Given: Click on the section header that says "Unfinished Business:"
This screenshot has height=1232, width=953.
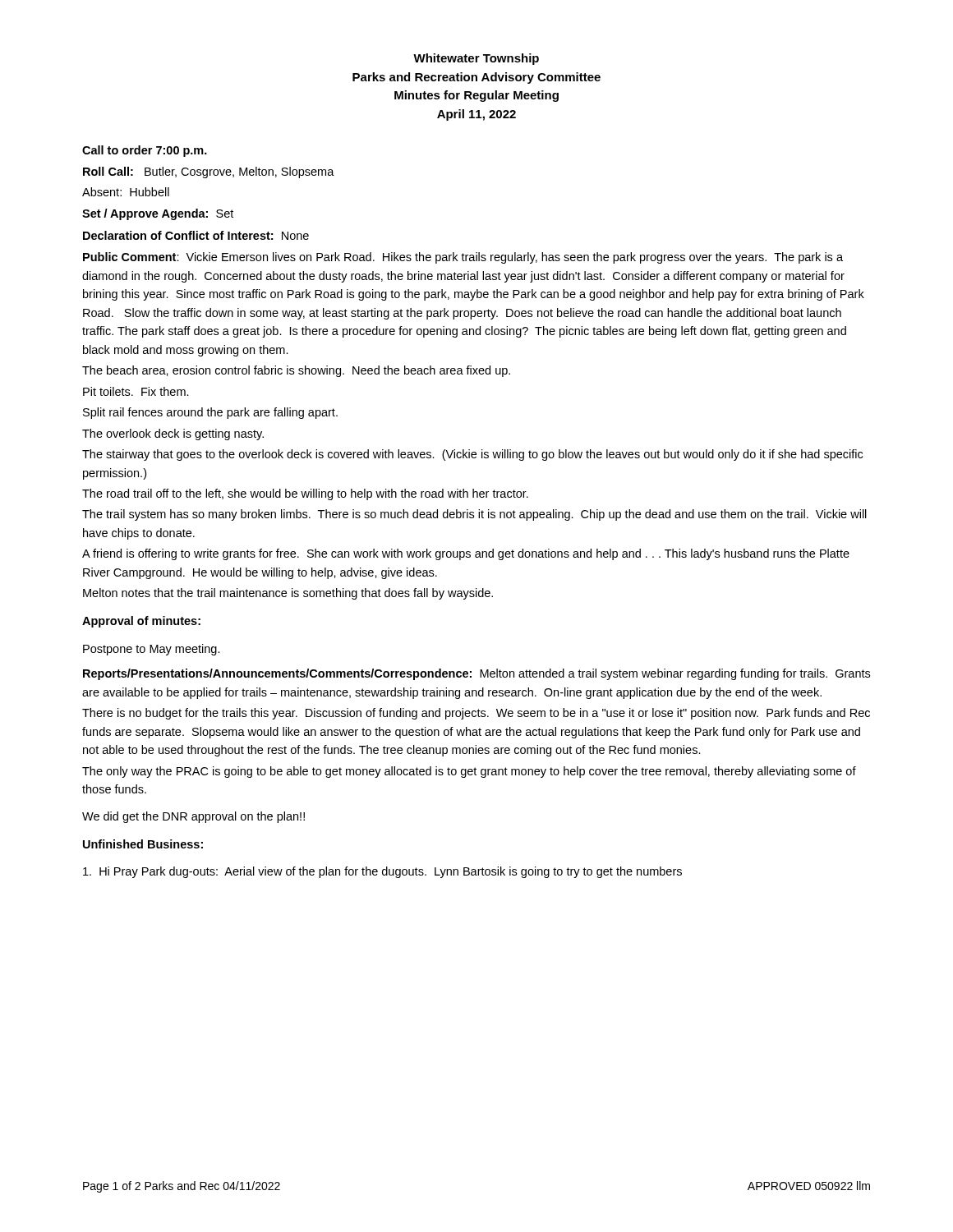Looking at the screenshot, I should pos(143,844).
